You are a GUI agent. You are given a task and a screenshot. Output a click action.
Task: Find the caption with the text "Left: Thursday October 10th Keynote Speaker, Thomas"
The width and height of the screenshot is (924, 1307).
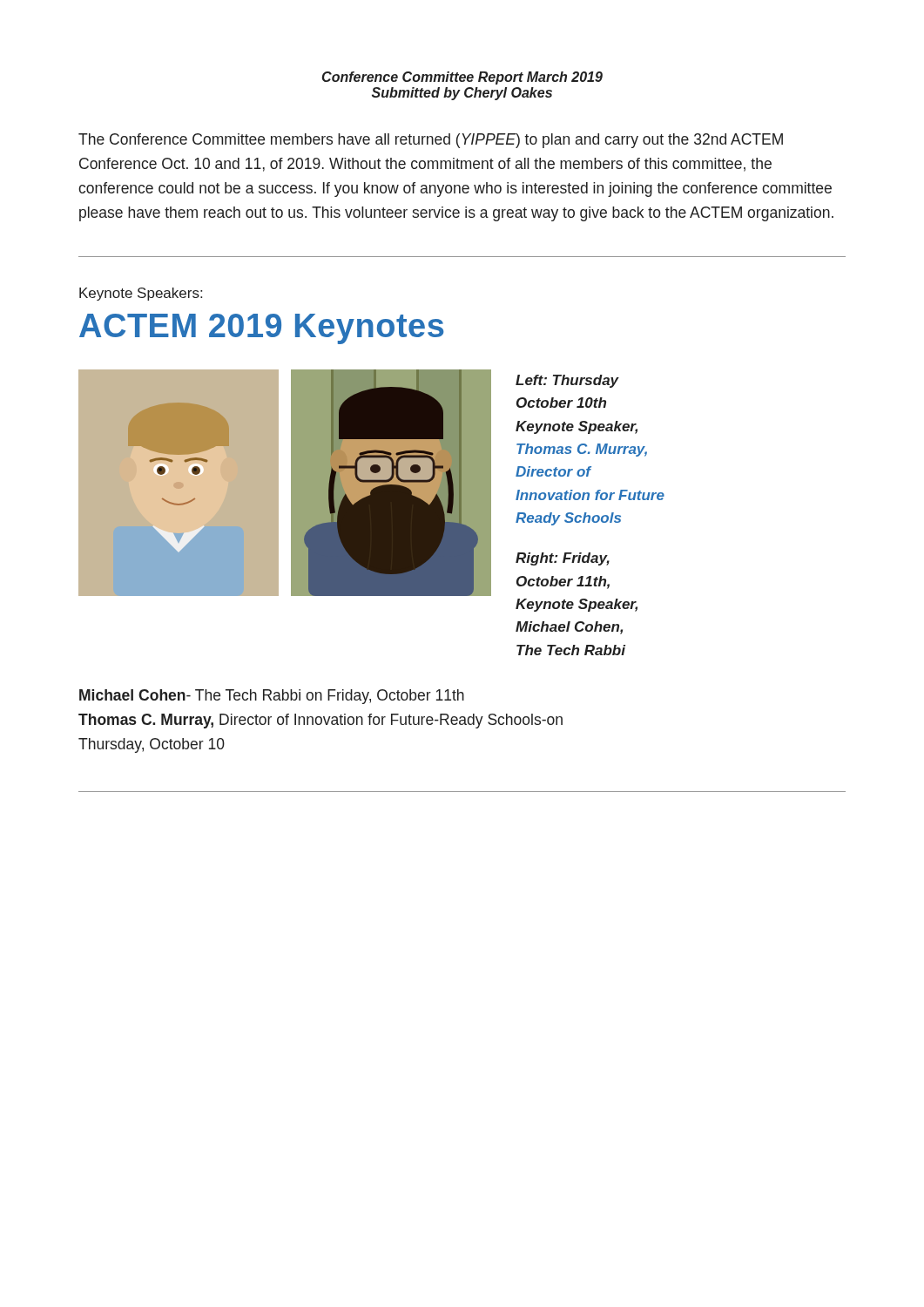[x=567, y=381]
